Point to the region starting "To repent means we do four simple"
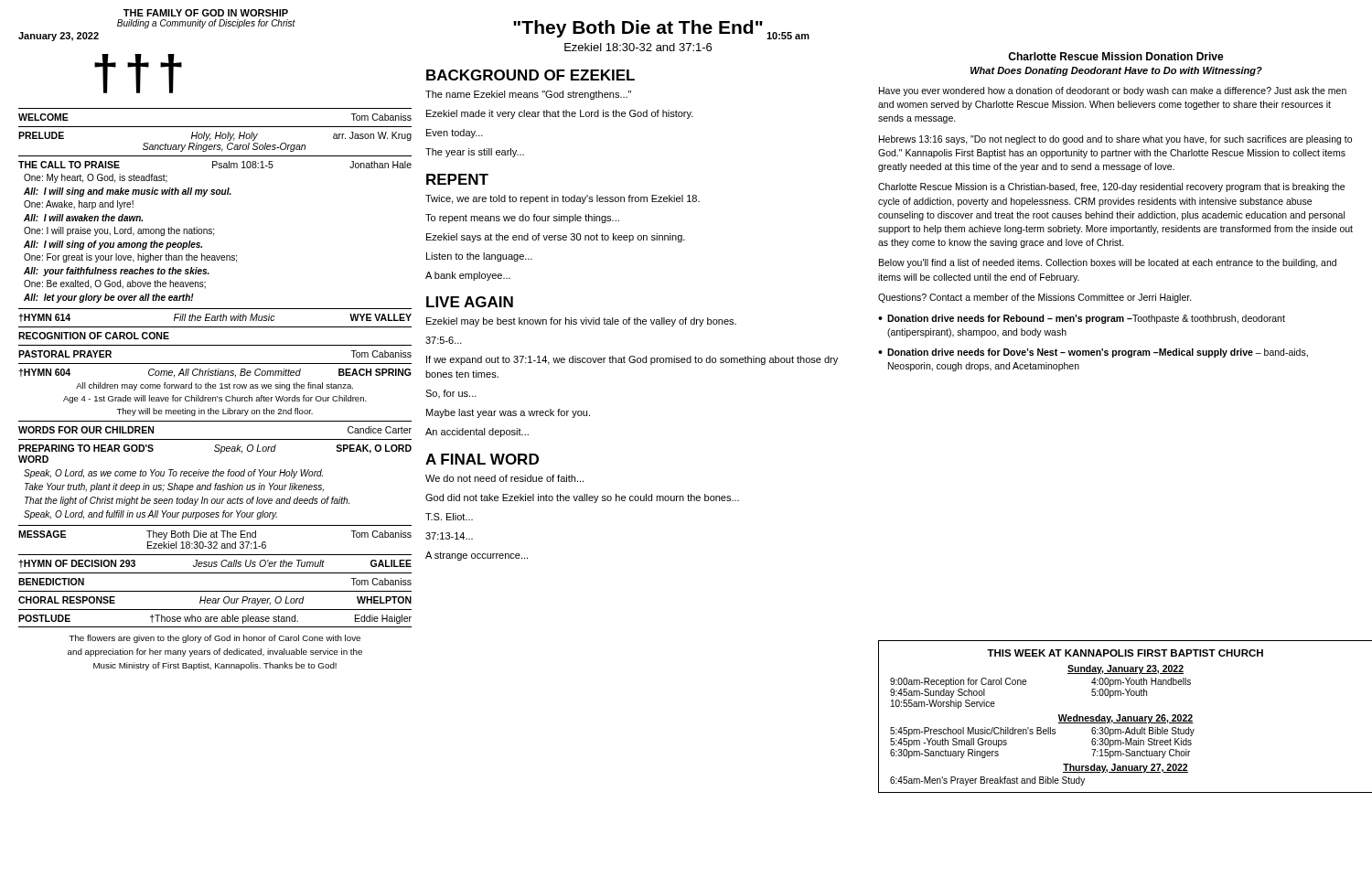This screenshot has height=888, width=1372. pyautogui.click(x=523, y=217)
